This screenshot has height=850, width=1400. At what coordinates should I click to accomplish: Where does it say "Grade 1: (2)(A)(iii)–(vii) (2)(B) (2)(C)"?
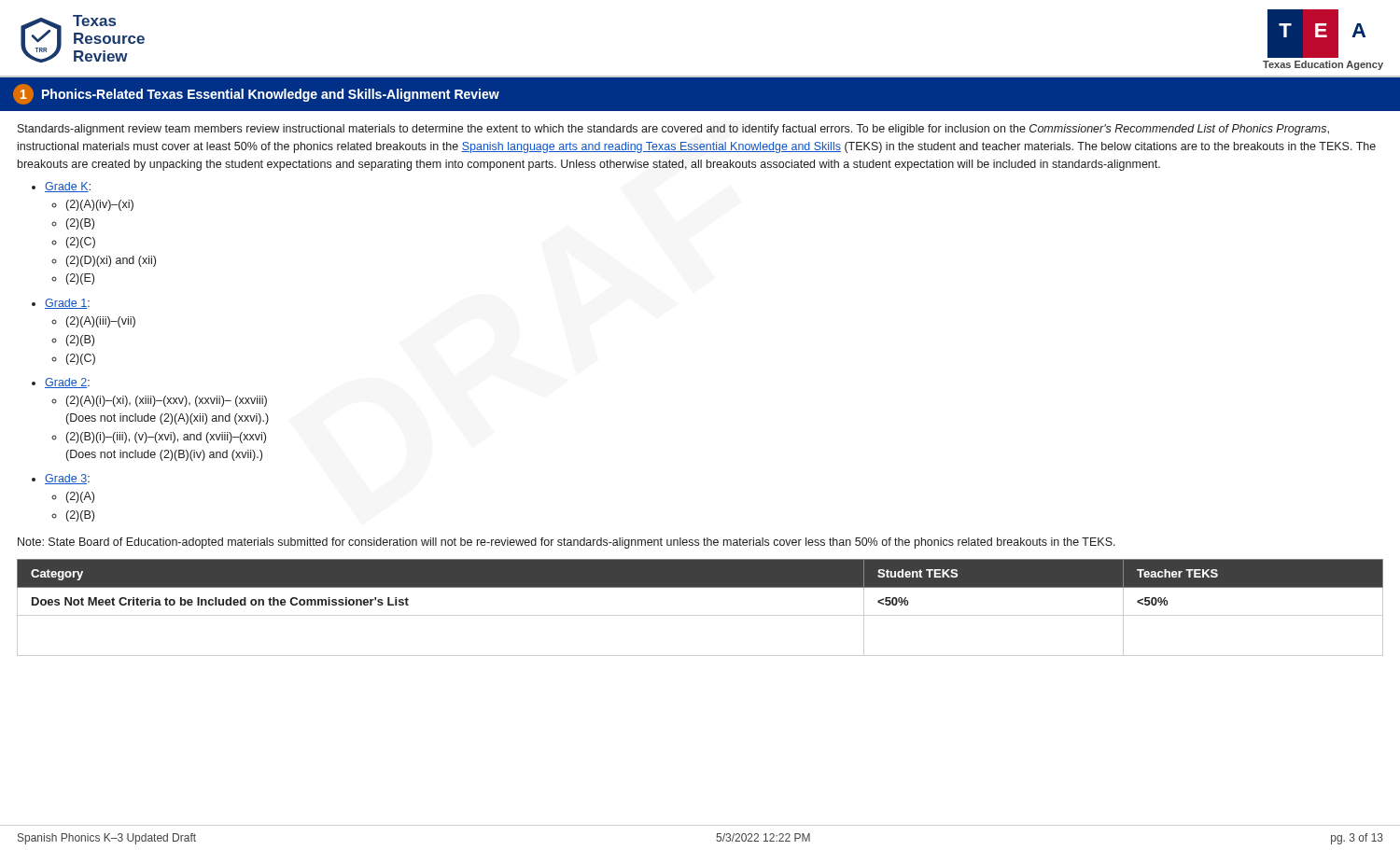(x=67, y=304)
